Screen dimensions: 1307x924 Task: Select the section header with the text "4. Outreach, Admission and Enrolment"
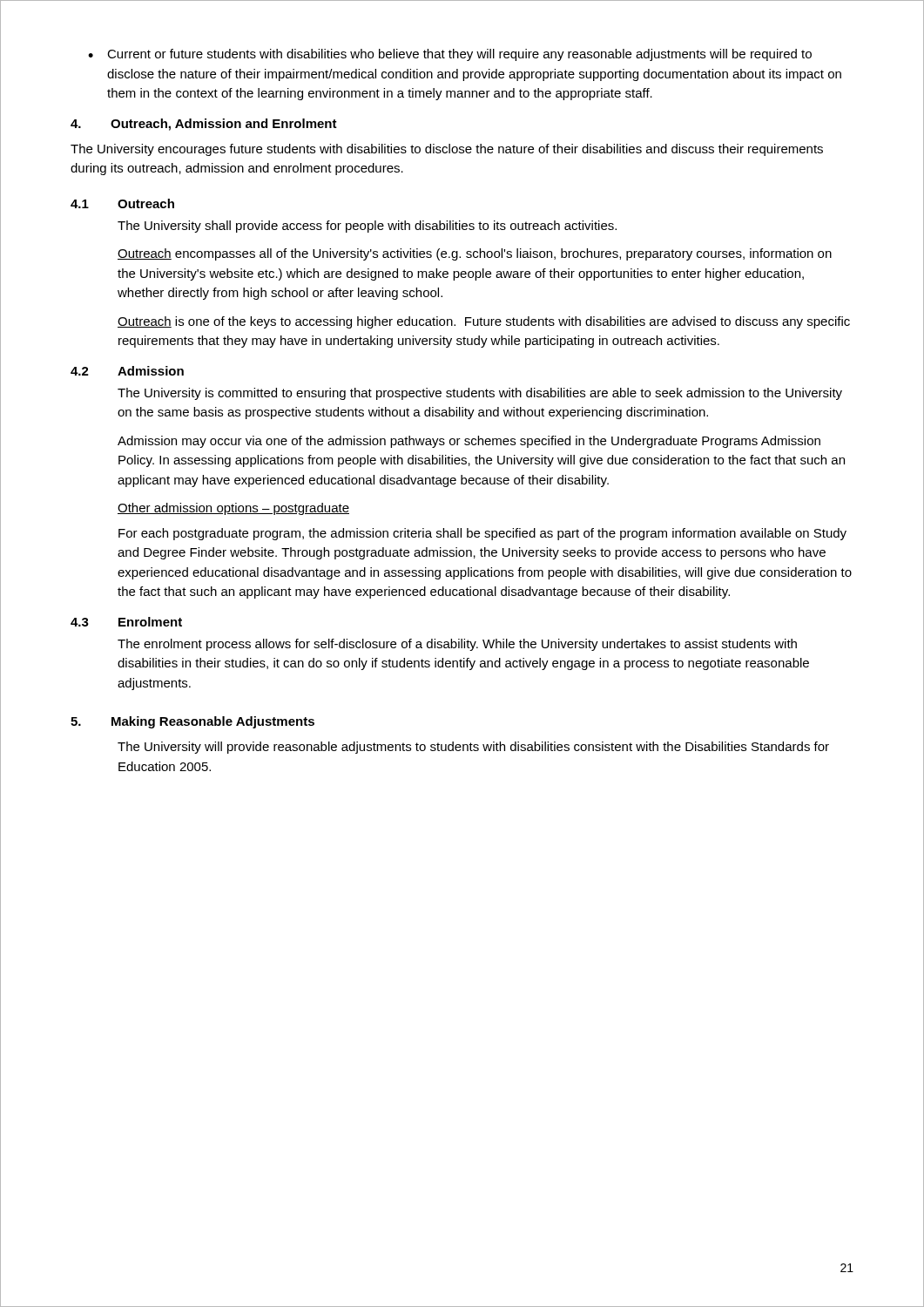(x=204, y=123)
